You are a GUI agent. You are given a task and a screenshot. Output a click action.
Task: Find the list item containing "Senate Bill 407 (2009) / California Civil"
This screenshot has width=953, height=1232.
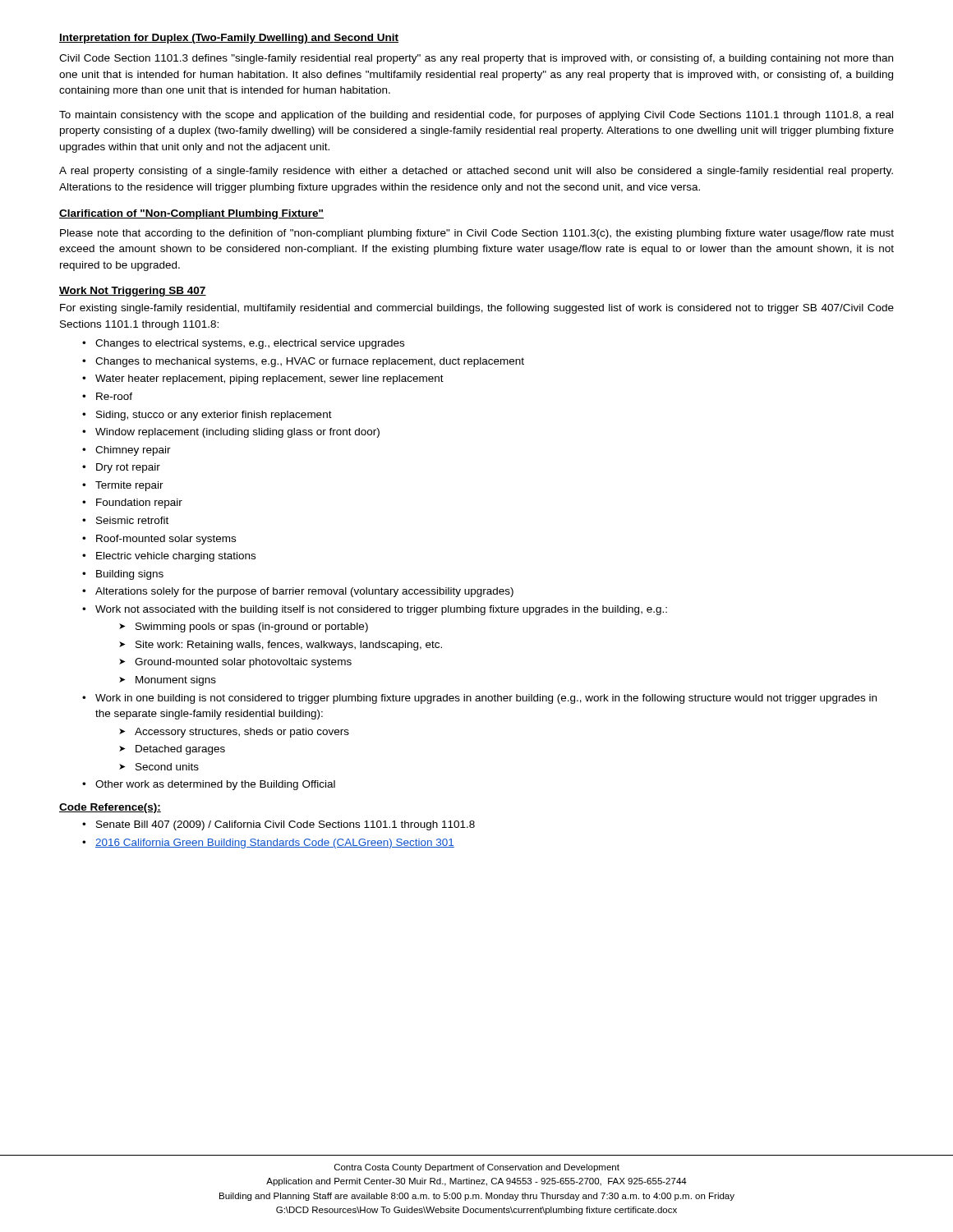click(279, 825)
